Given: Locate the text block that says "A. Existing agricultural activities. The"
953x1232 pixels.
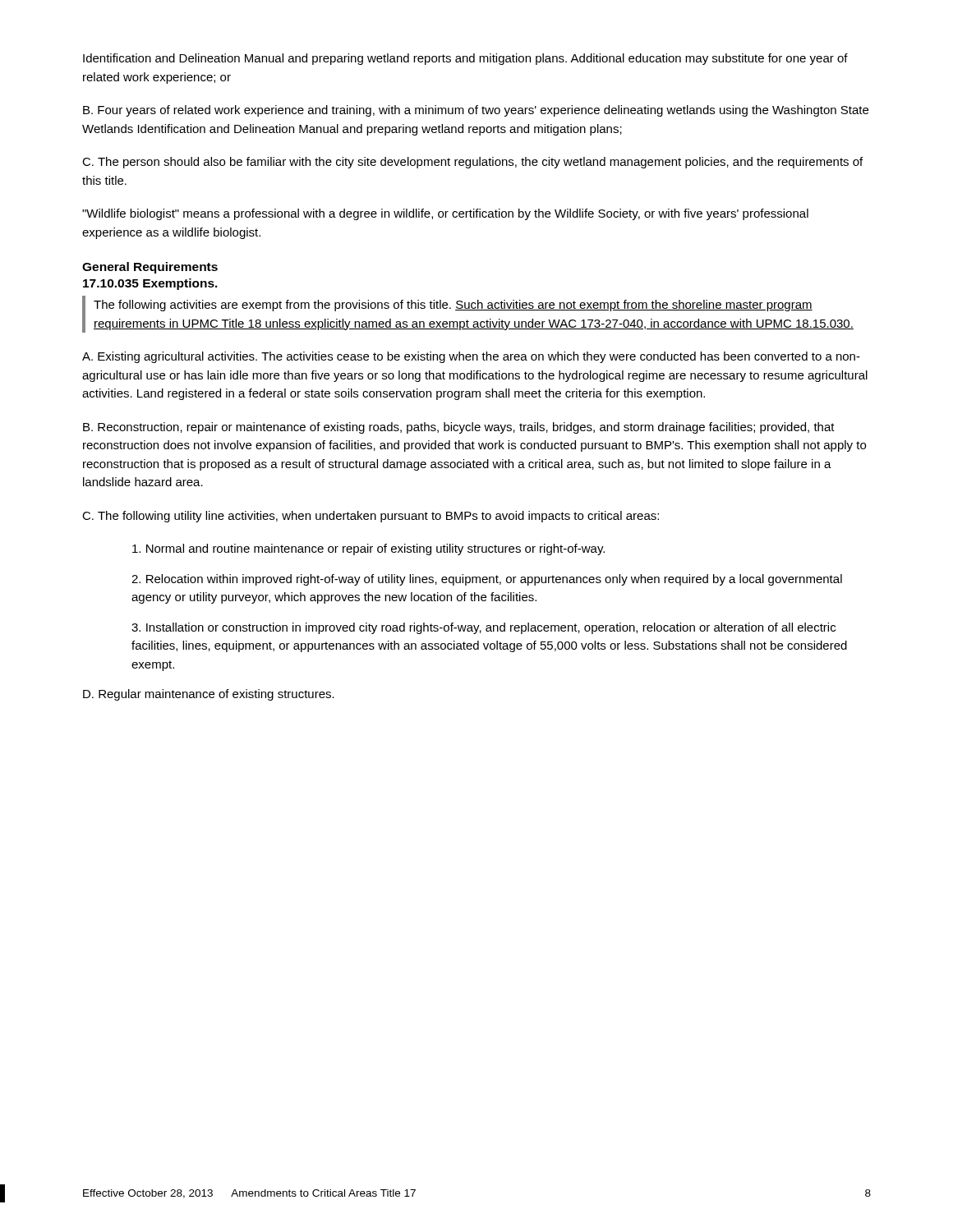Looking at the screenshot, I should (x=475, y=375).
